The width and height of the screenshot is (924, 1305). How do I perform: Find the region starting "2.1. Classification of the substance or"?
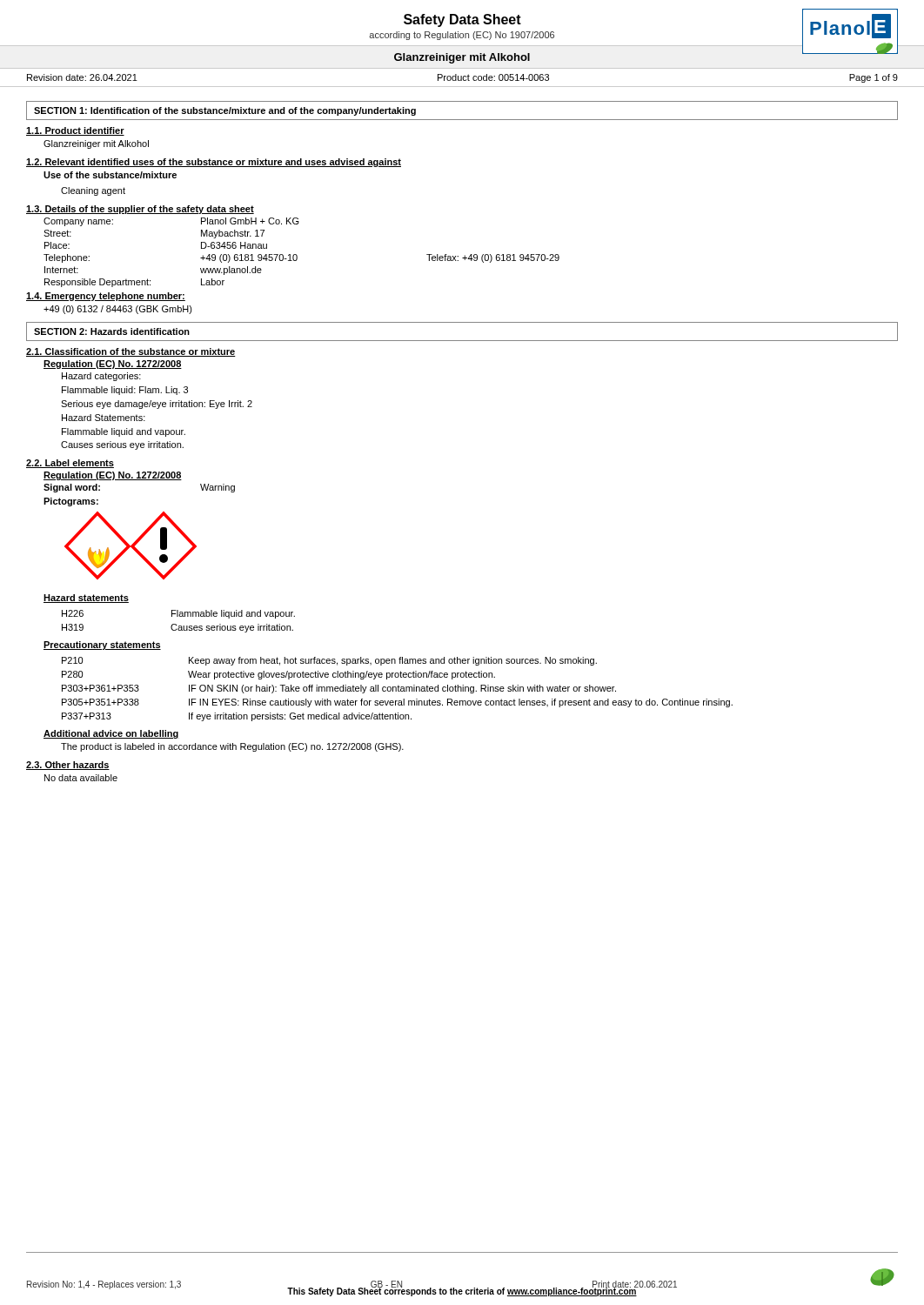131,351
